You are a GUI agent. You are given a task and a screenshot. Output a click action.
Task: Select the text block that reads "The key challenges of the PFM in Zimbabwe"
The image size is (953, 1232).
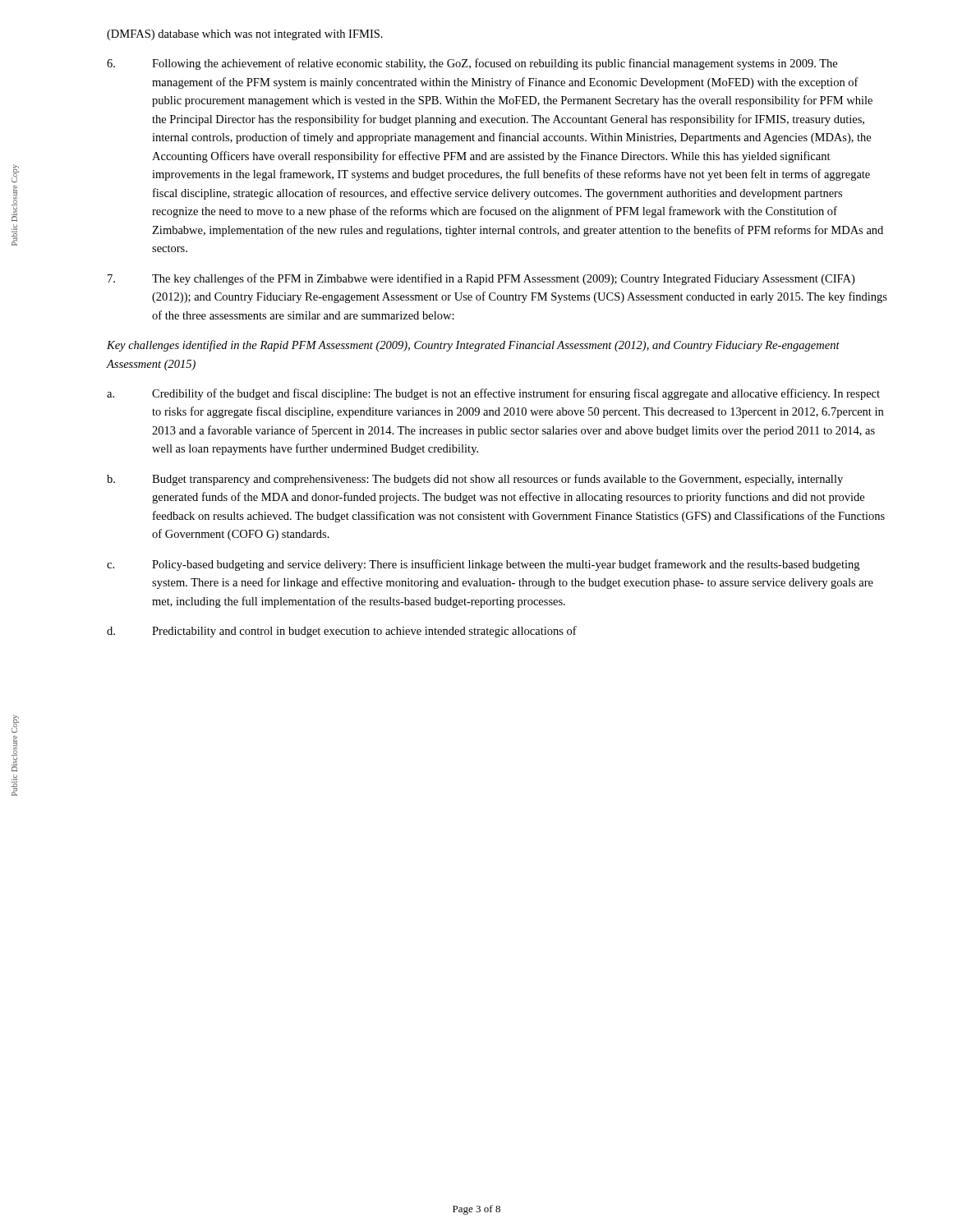pos(497,297)
